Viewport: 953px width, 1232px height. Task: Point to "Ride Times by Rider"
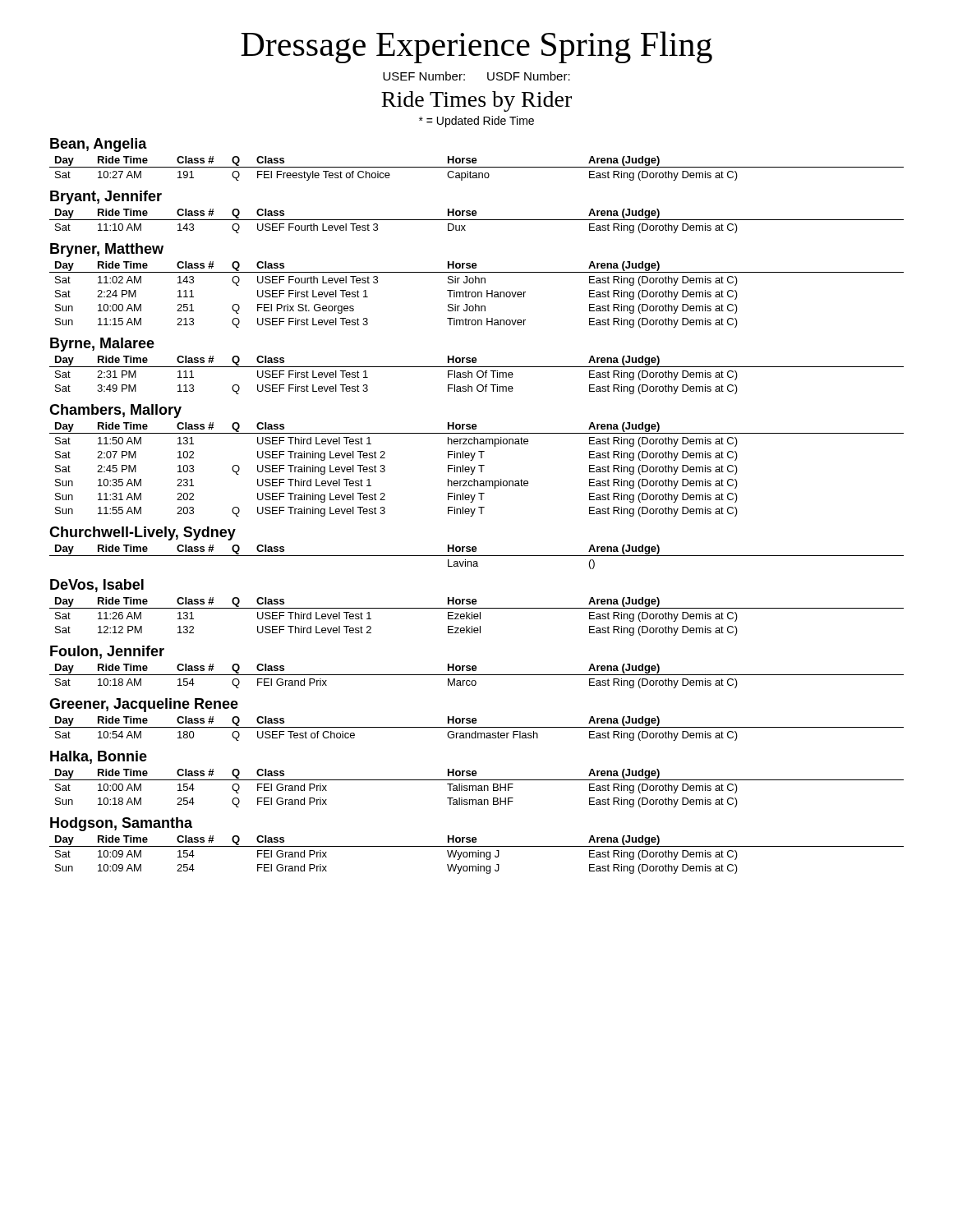point(476,99)
